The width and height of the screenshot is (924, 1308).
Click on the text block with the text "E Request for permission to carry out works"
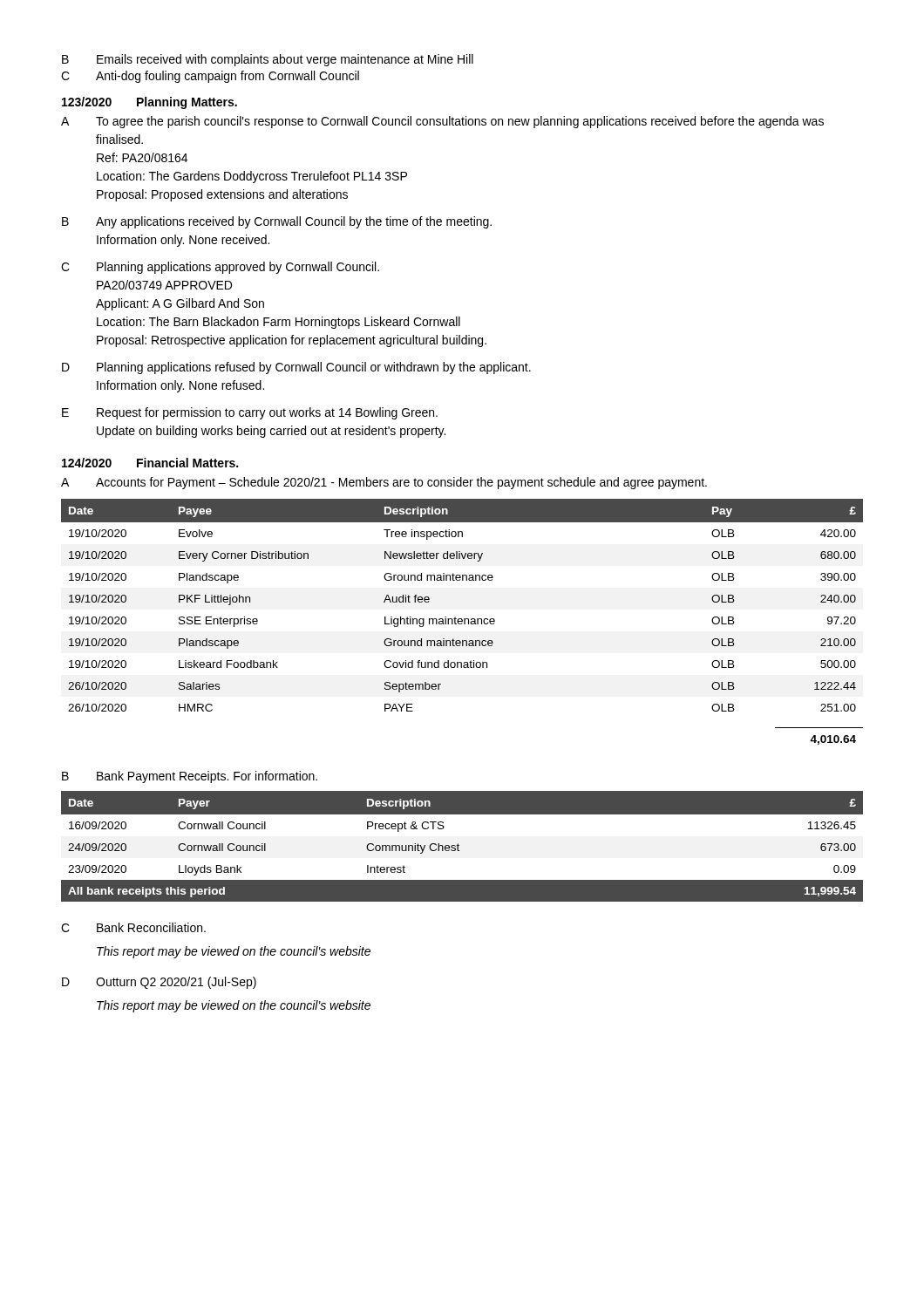[x=250, y=413]
